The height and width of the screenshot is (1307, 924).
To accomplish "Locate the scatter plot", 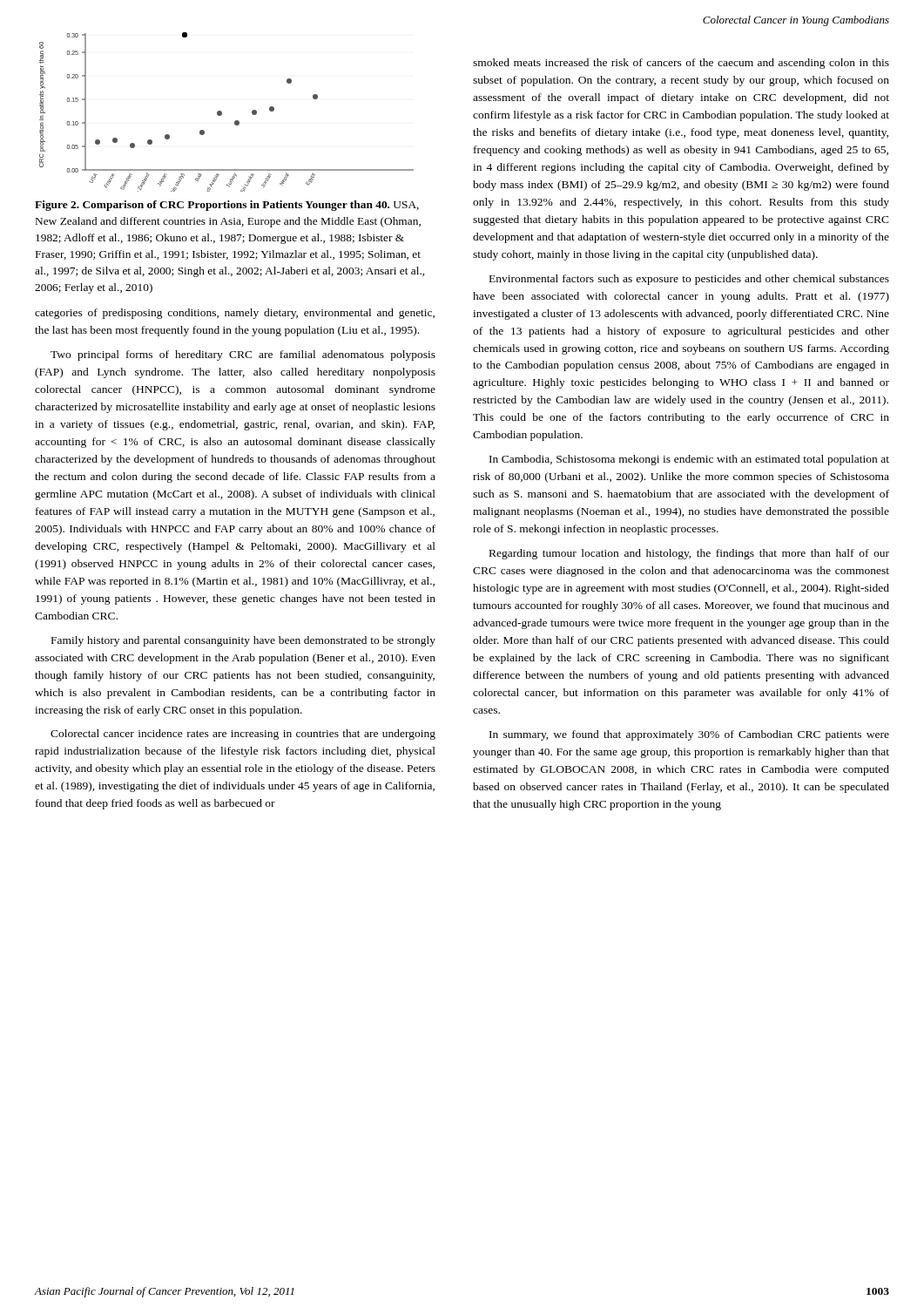I will [226, 109].
